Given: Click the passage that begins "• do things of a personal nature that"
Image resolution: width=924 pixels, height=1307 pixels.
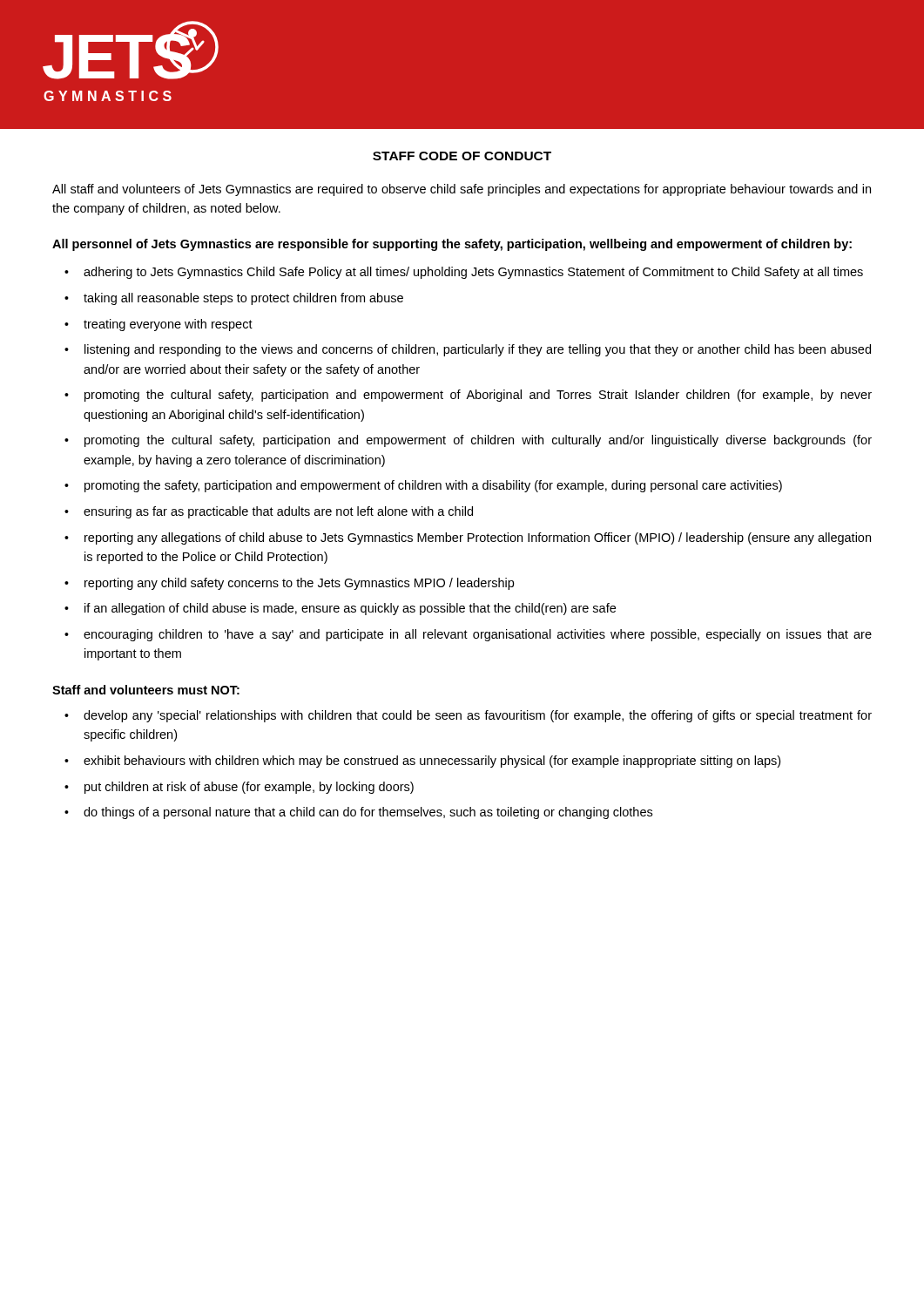Looking at the screenshot, I should 462,813.
